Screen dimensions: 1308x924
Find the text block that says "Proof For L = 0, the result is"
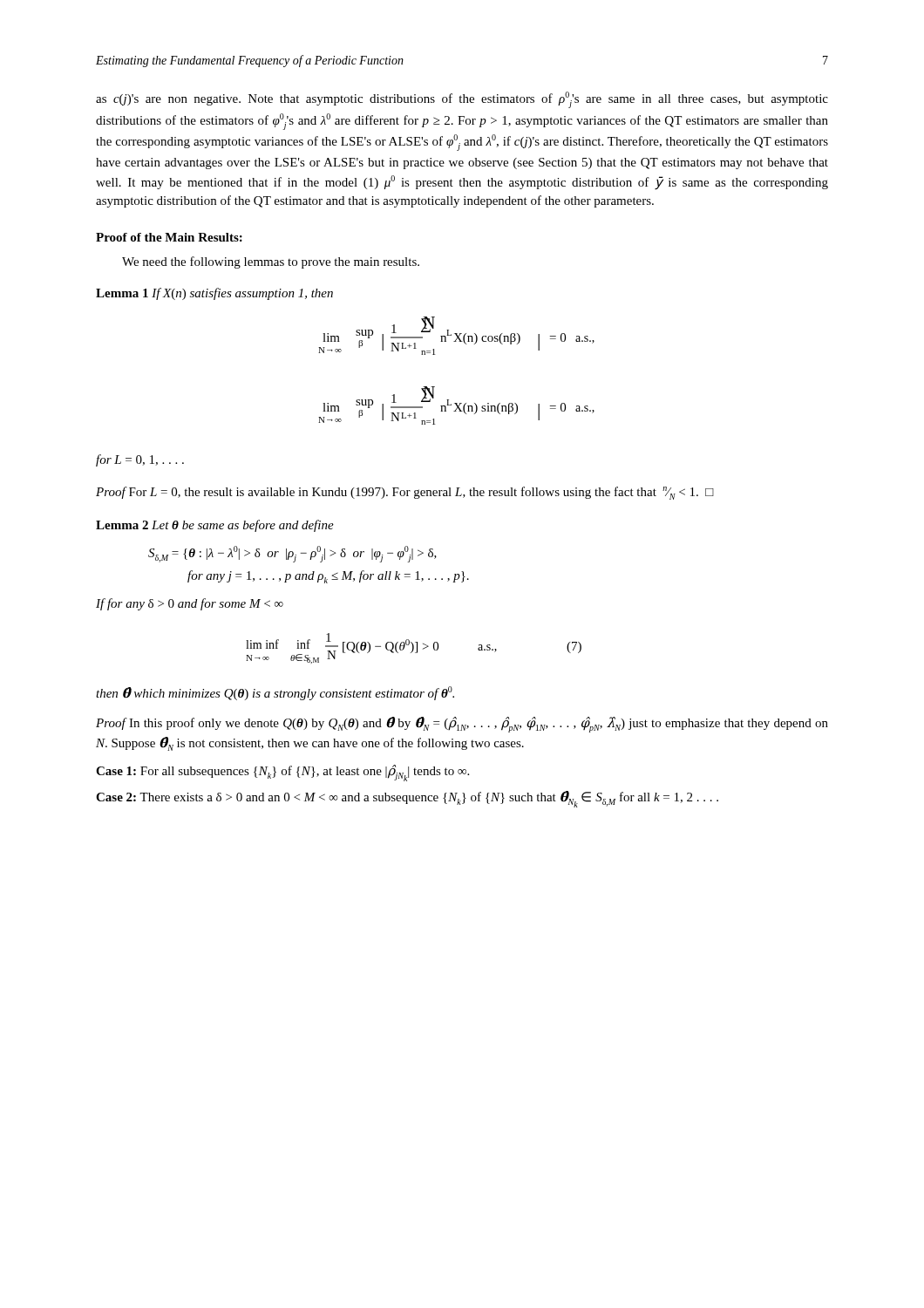click(x=405, y=492)
